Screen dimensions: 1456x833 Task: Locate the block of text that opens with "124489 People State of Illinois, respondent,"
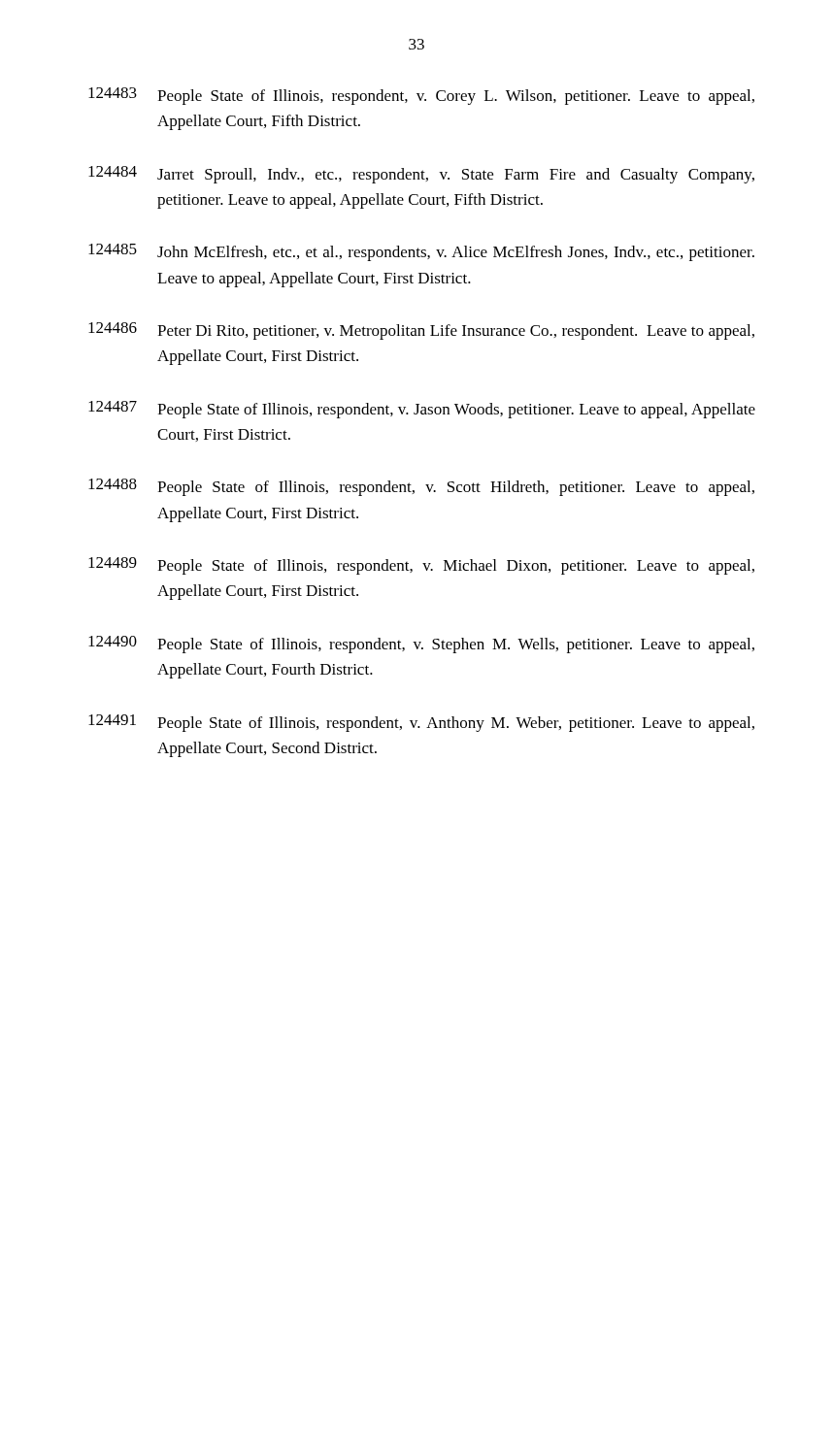(x=421, y=579)
